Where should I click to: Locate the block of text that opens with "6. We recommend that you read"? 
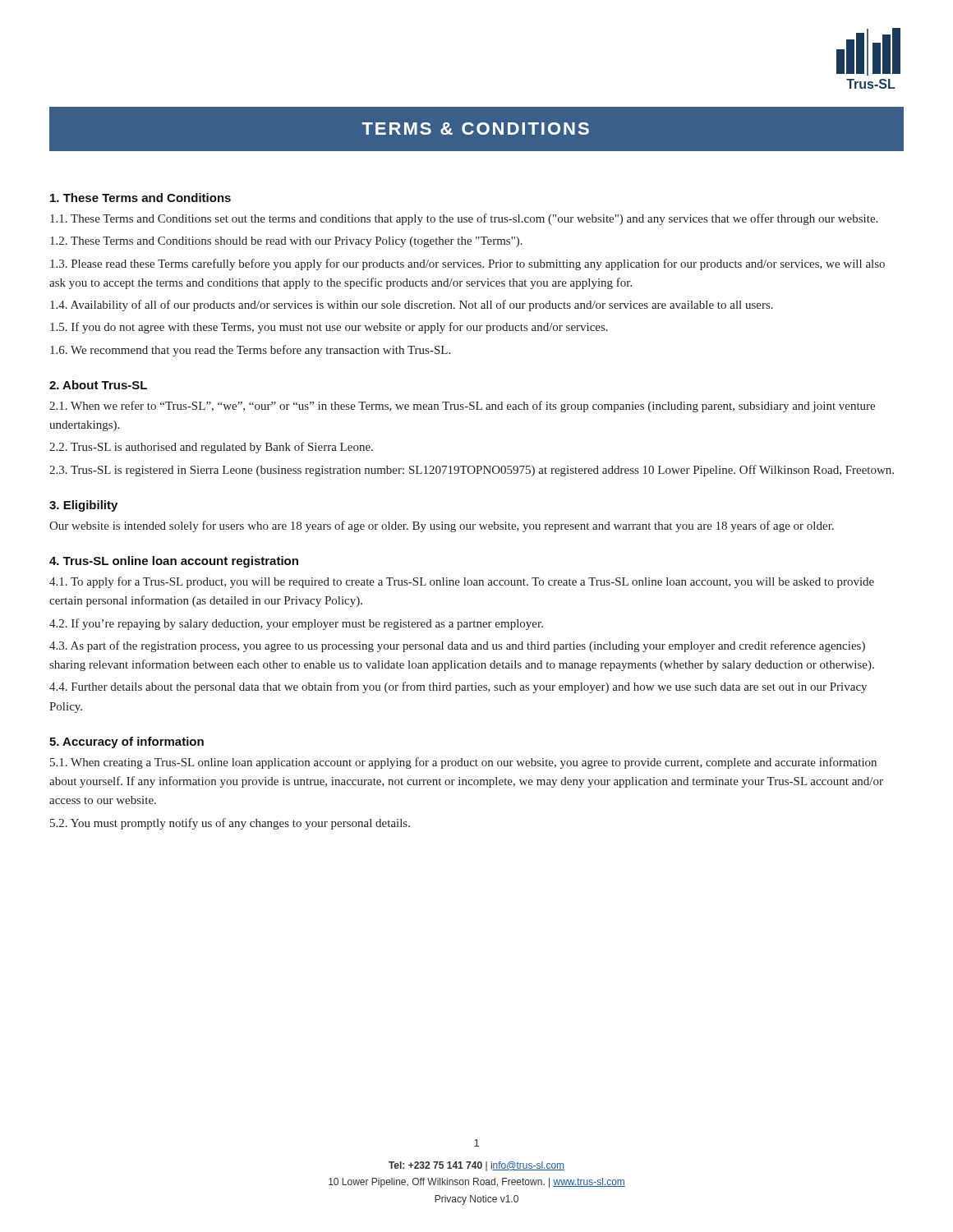click(250, 349)
